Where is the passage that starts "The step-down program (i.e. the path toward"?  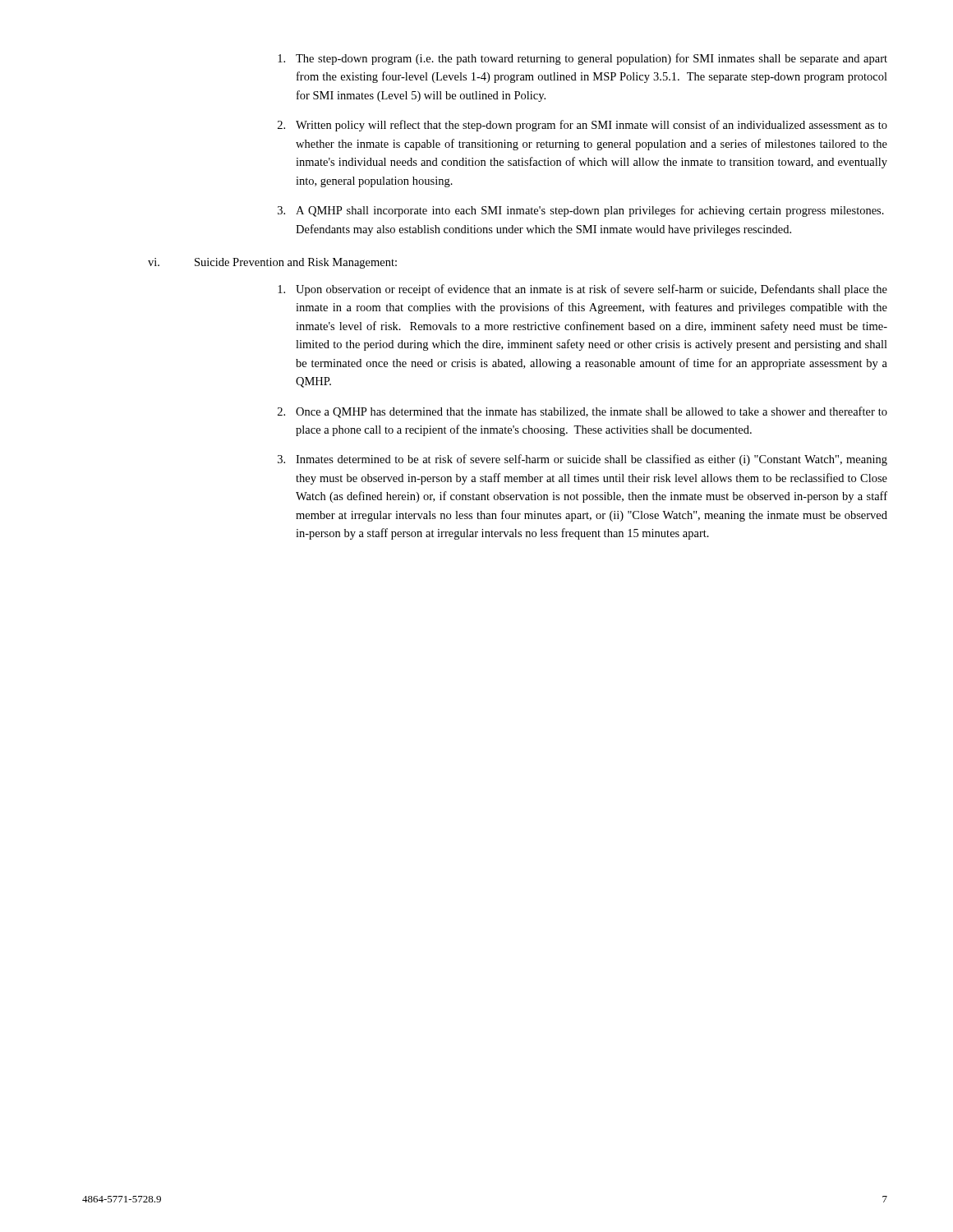(x=567, y=77)
